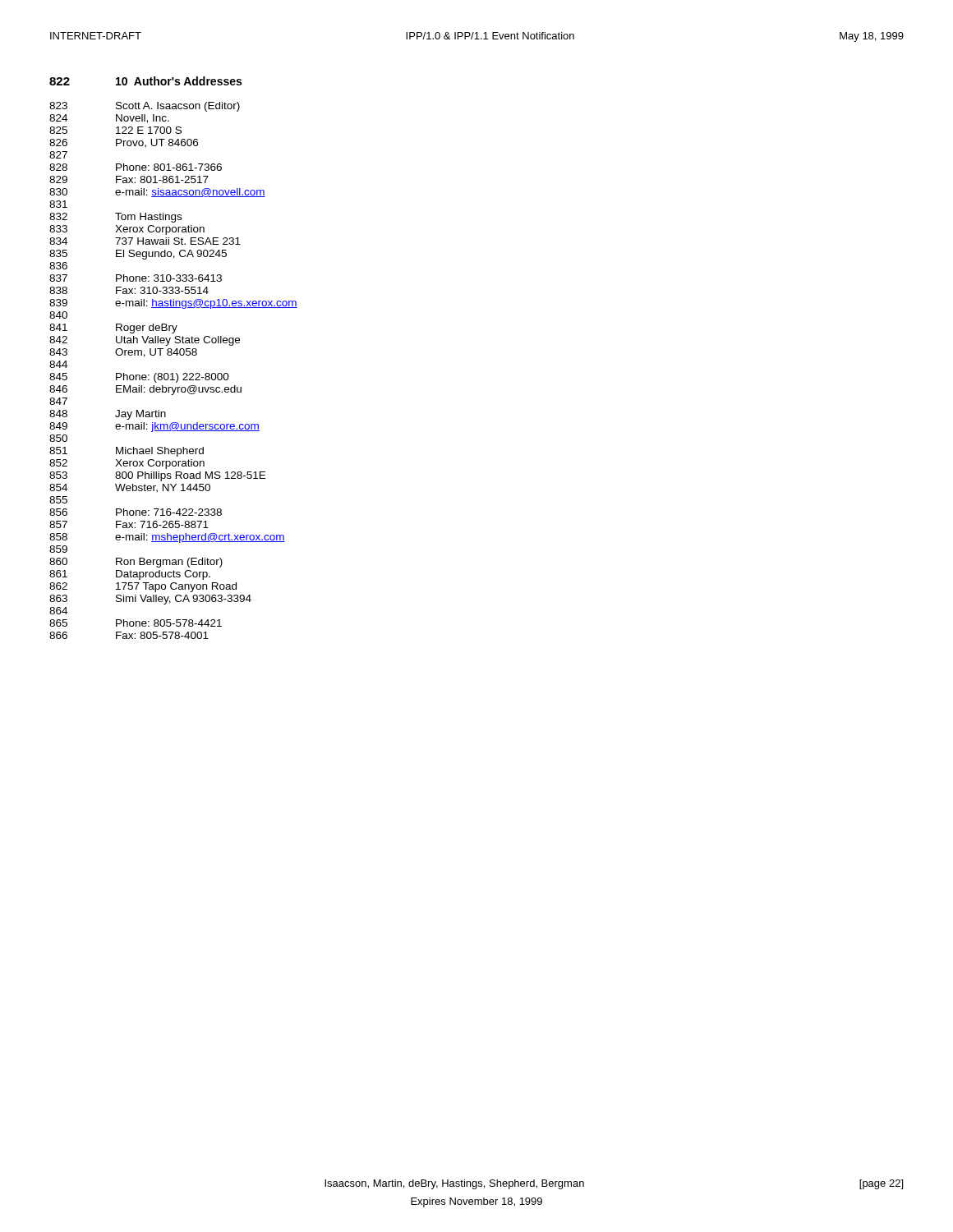This screenshot has height=1232, width=953.
Task: Click the passage that begins "841Roger deBry 842Utah"
Action: tap(113, 329)
